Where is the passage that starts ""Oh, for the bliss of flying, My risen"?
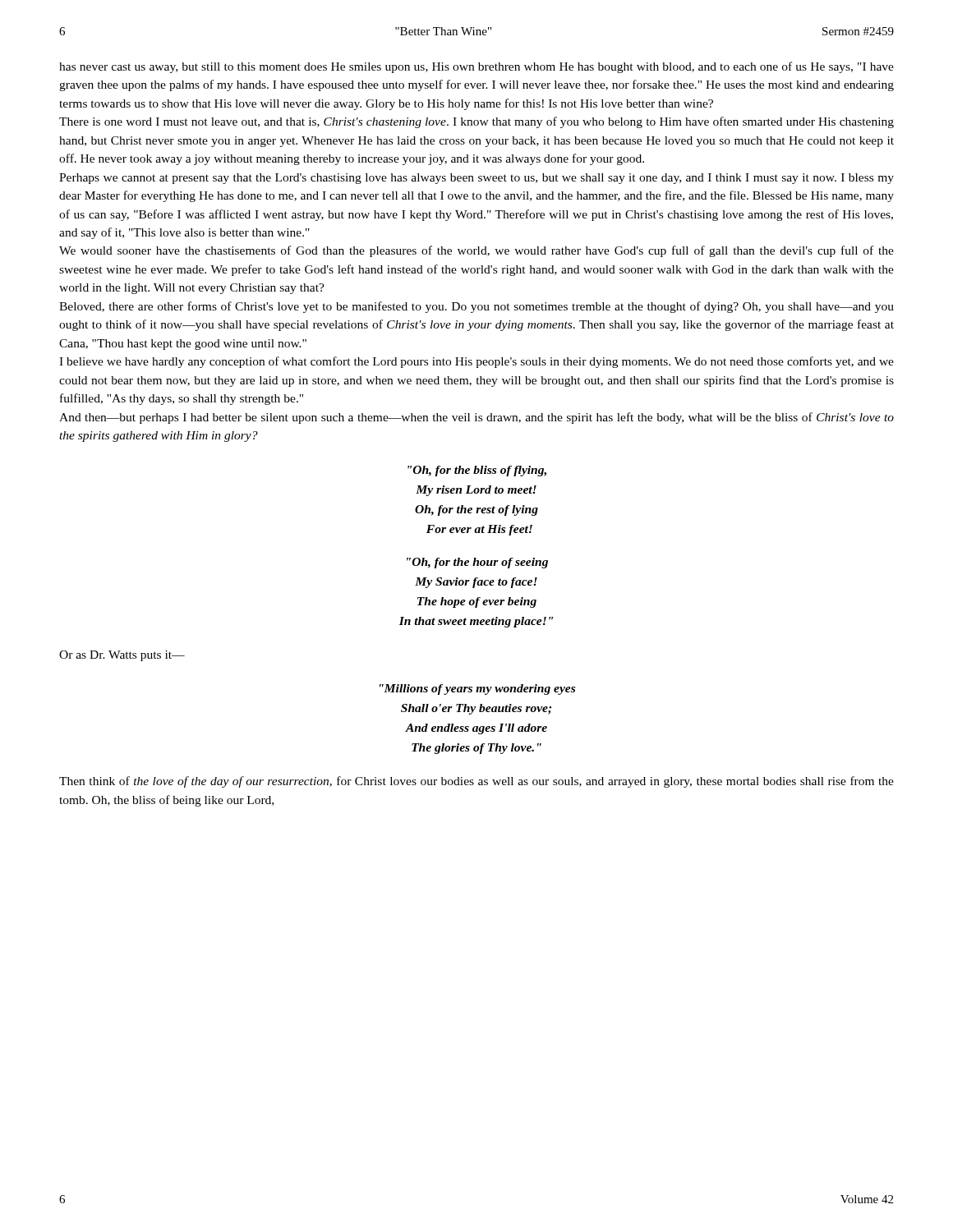Viewport: 953px width, 1232px height. (477, 471)
